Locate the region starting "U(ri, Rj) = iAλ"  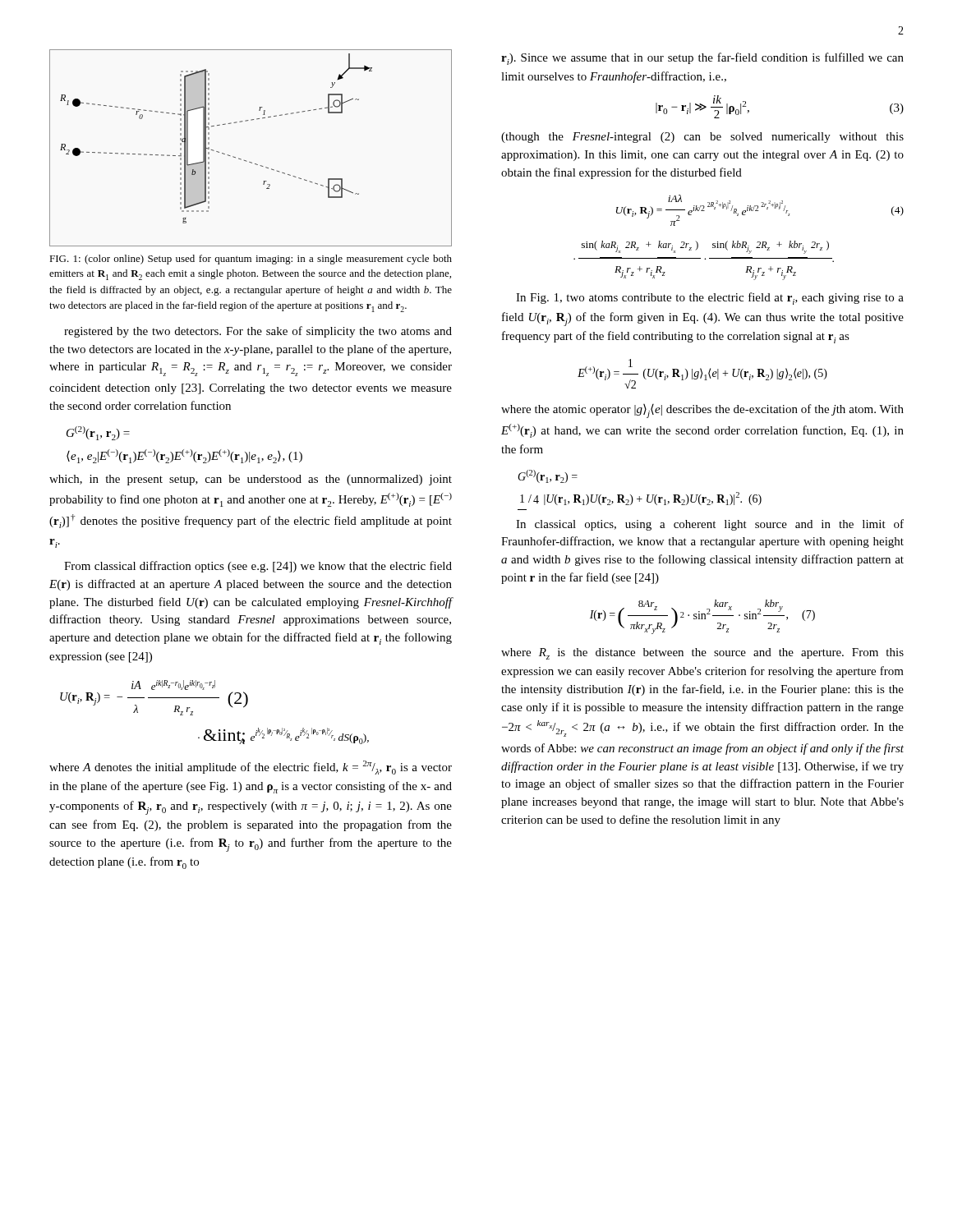(702, 236)
